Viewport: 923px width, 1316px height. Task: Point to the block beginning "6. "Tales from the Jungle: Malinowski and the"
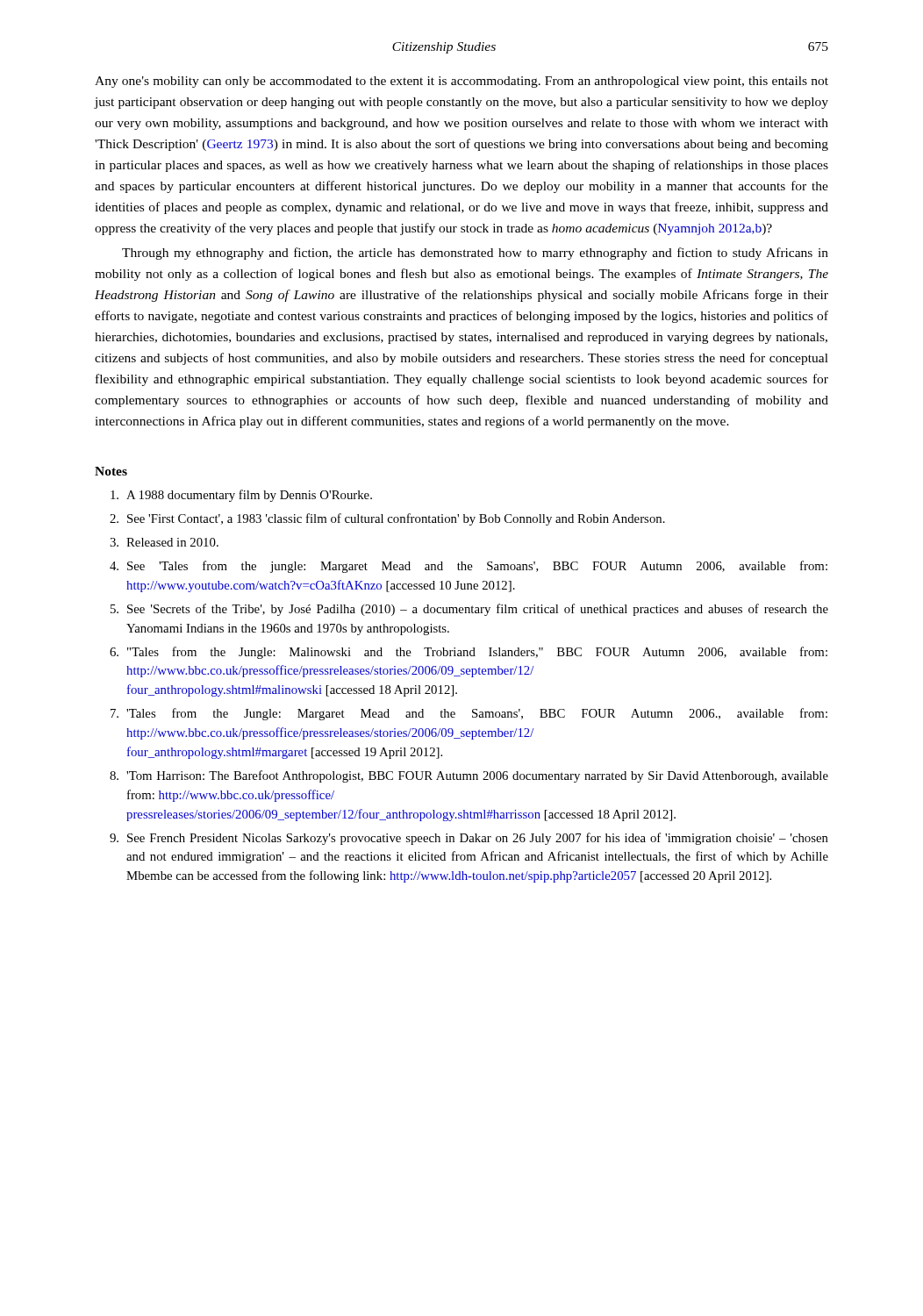[462, 671]
